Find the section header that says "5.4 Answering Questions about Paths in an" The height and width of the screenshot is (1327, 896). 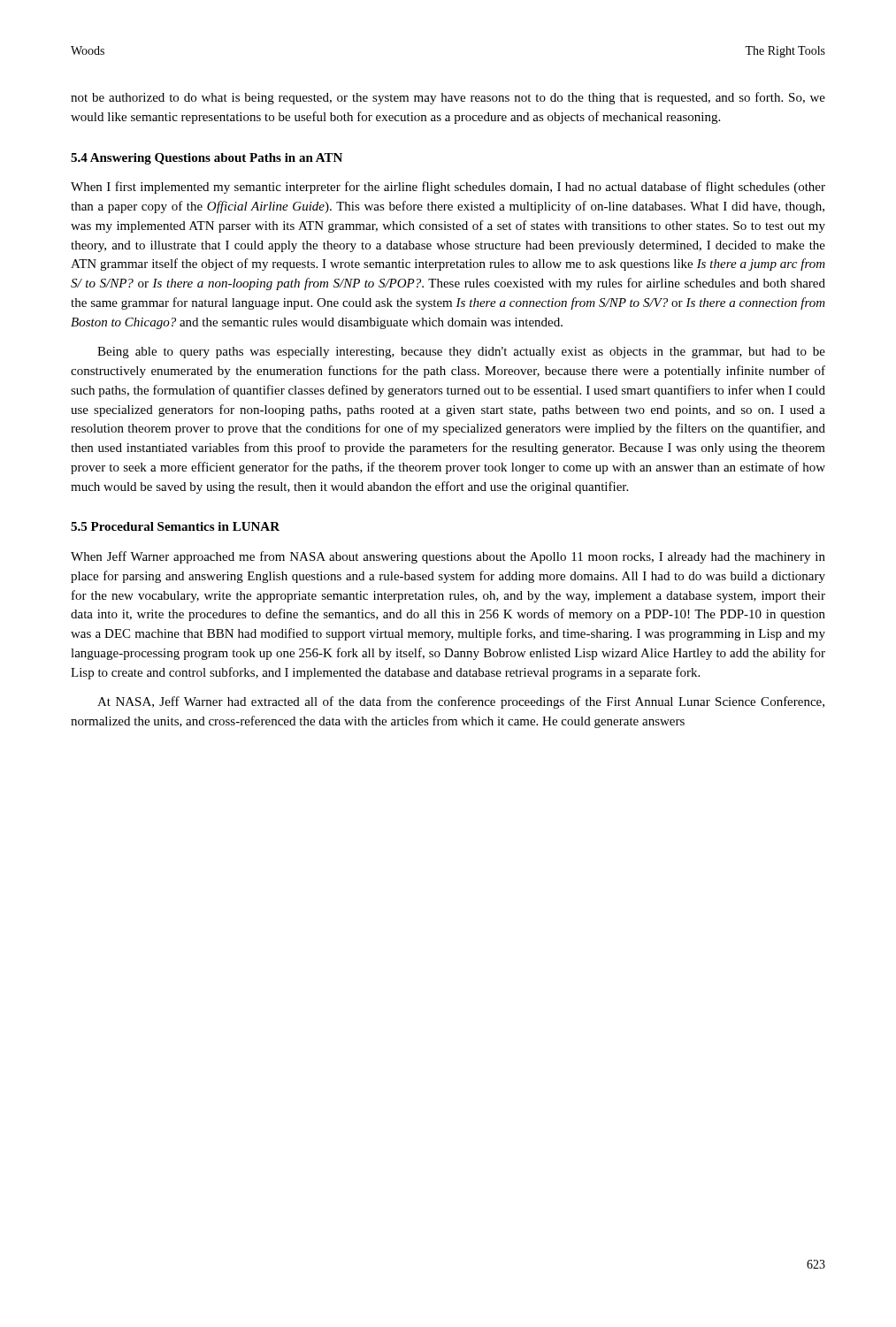pos(207,157)
